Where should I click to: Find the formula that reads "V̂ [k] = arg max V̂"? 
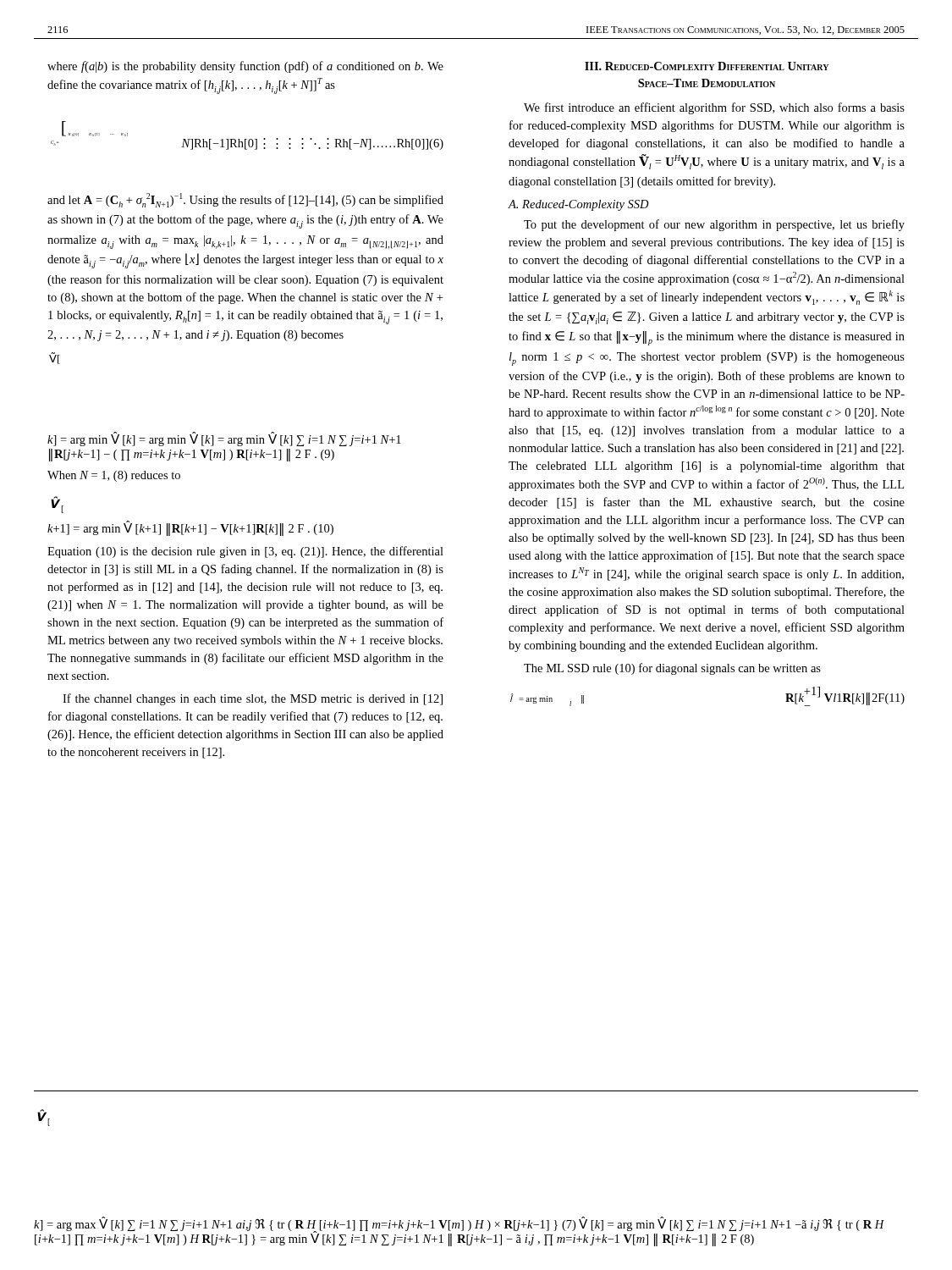(44, 1118)
